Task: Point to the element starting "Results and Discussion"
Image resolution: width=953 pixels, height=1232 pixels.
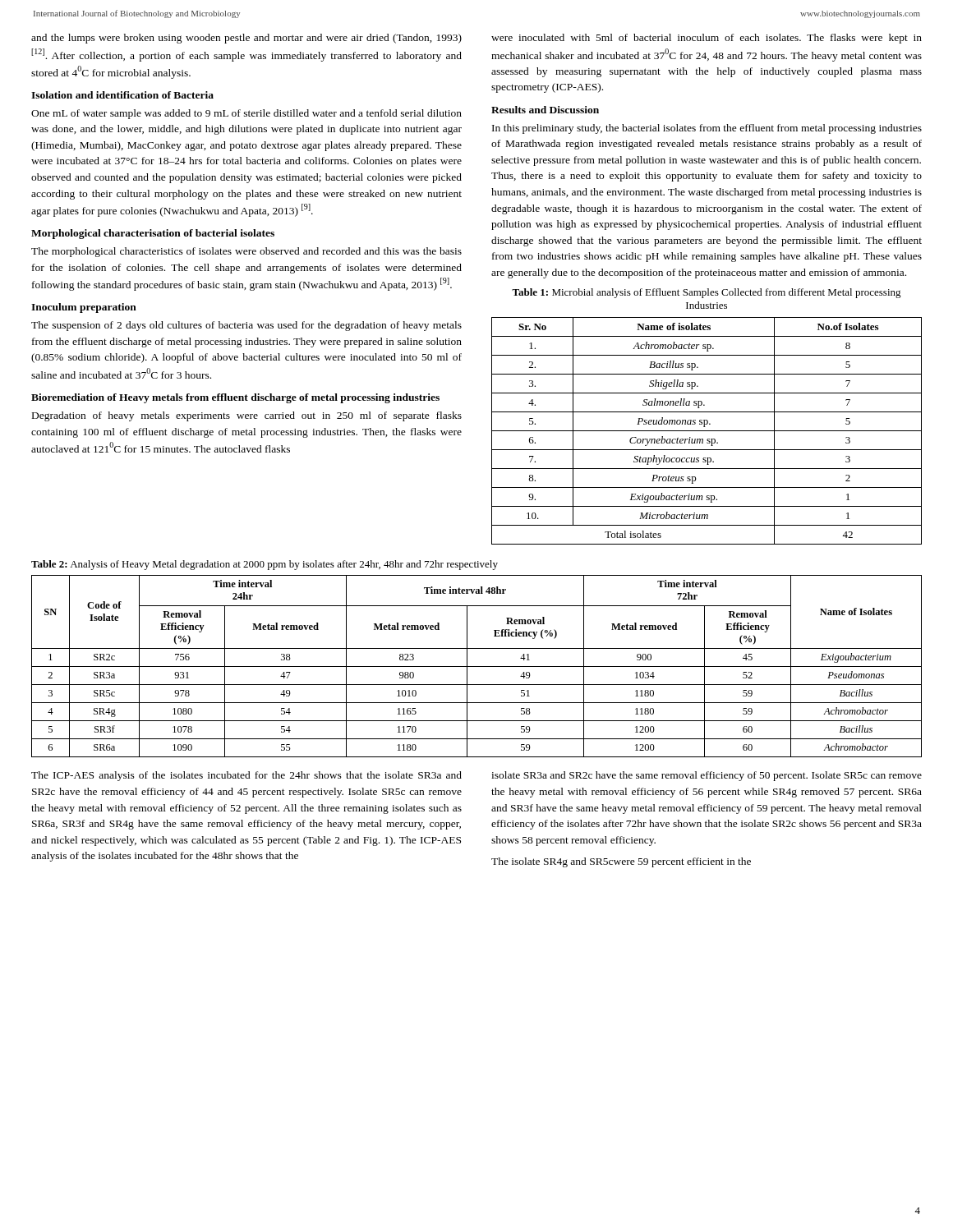Action: (x=545, y=109)
